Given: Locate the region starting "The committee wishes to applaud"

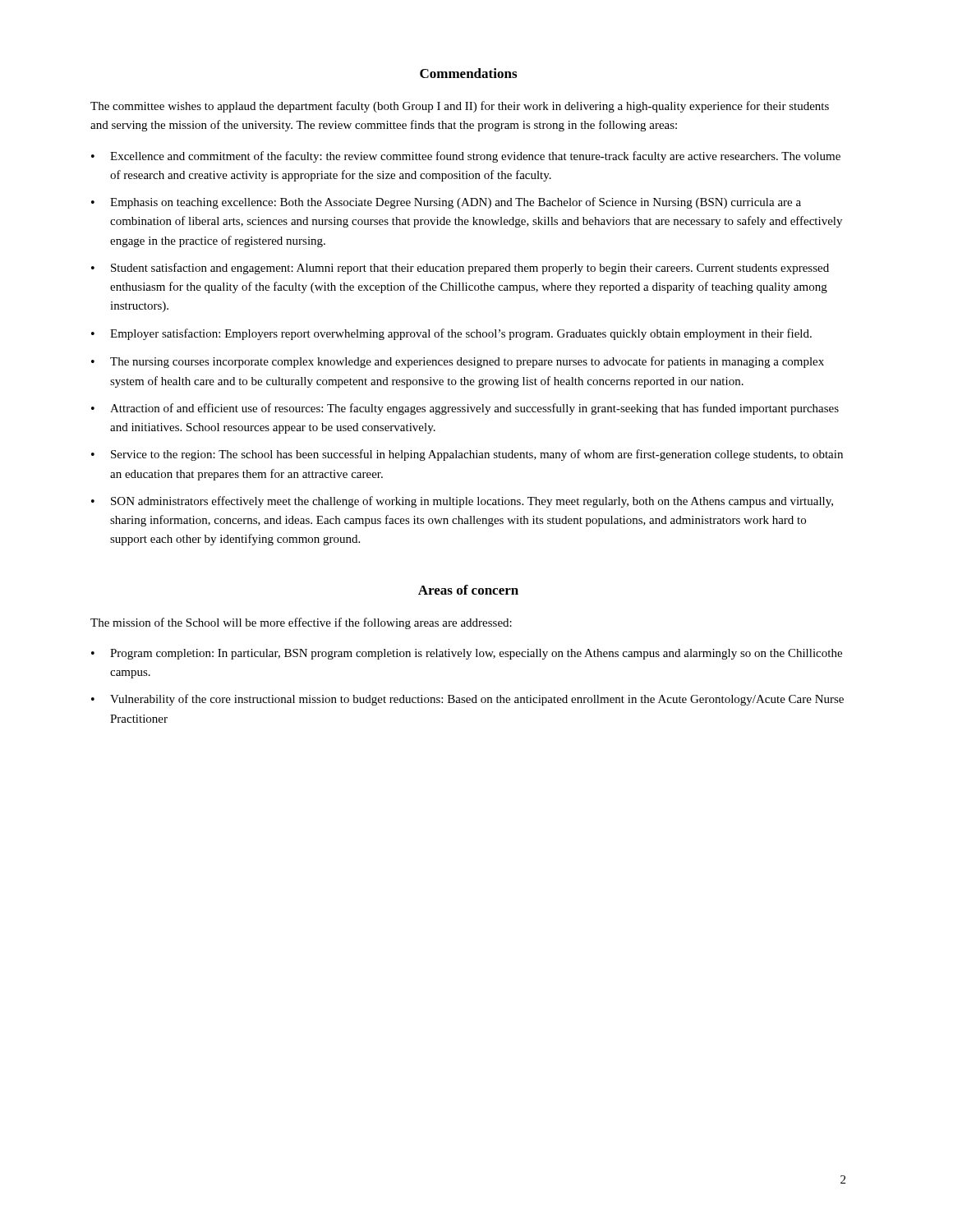Looking at the screenshot, I should [460, 116].
